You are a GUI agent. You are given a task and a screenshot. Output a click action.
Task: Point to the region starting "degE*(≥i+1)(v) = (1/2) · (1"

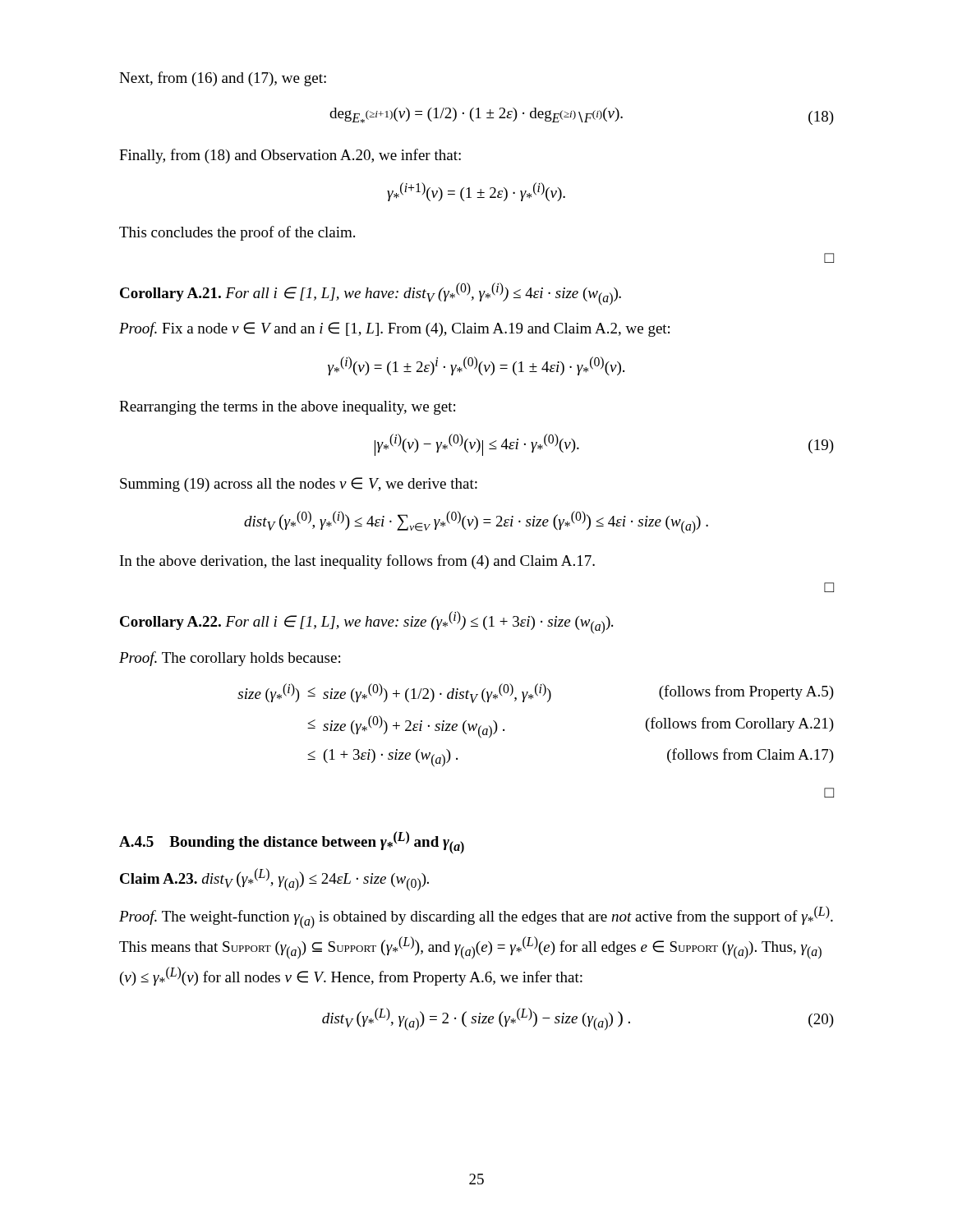pyautogui.click(x=476, y=116)
